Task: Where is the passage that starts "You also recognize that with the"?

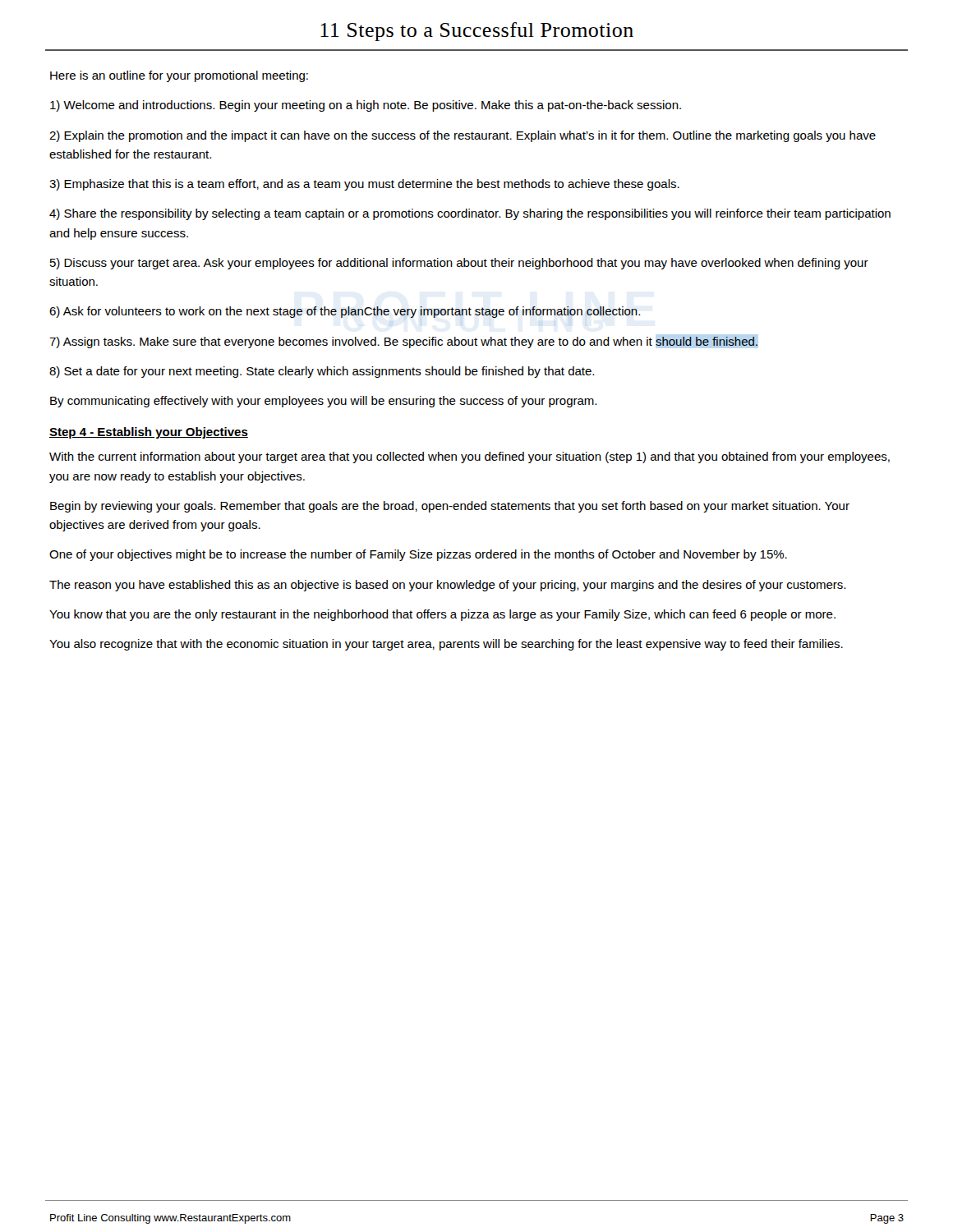Action: 446,644
